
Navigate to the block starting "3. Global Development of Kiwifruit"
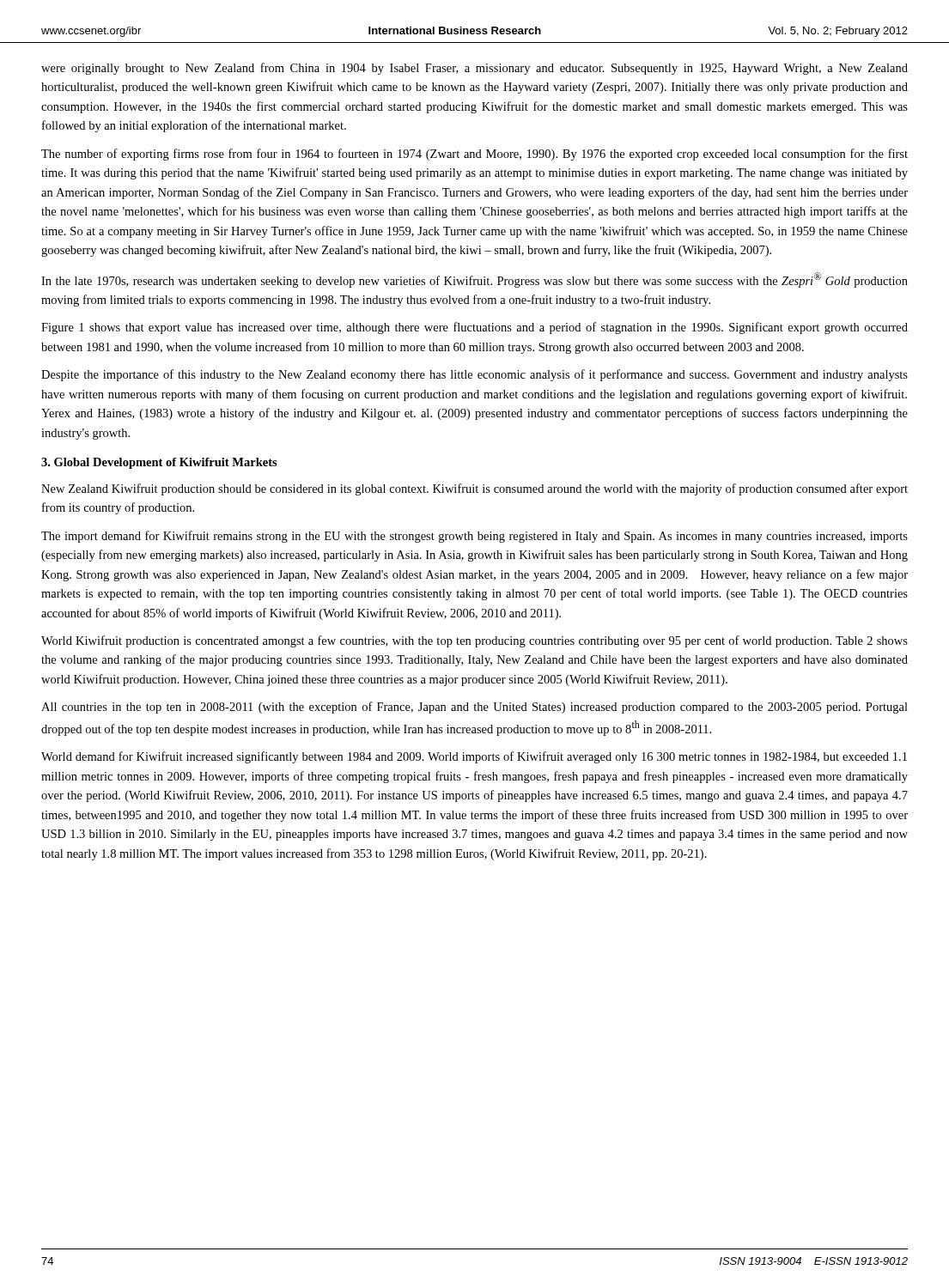tap(159, 462)
